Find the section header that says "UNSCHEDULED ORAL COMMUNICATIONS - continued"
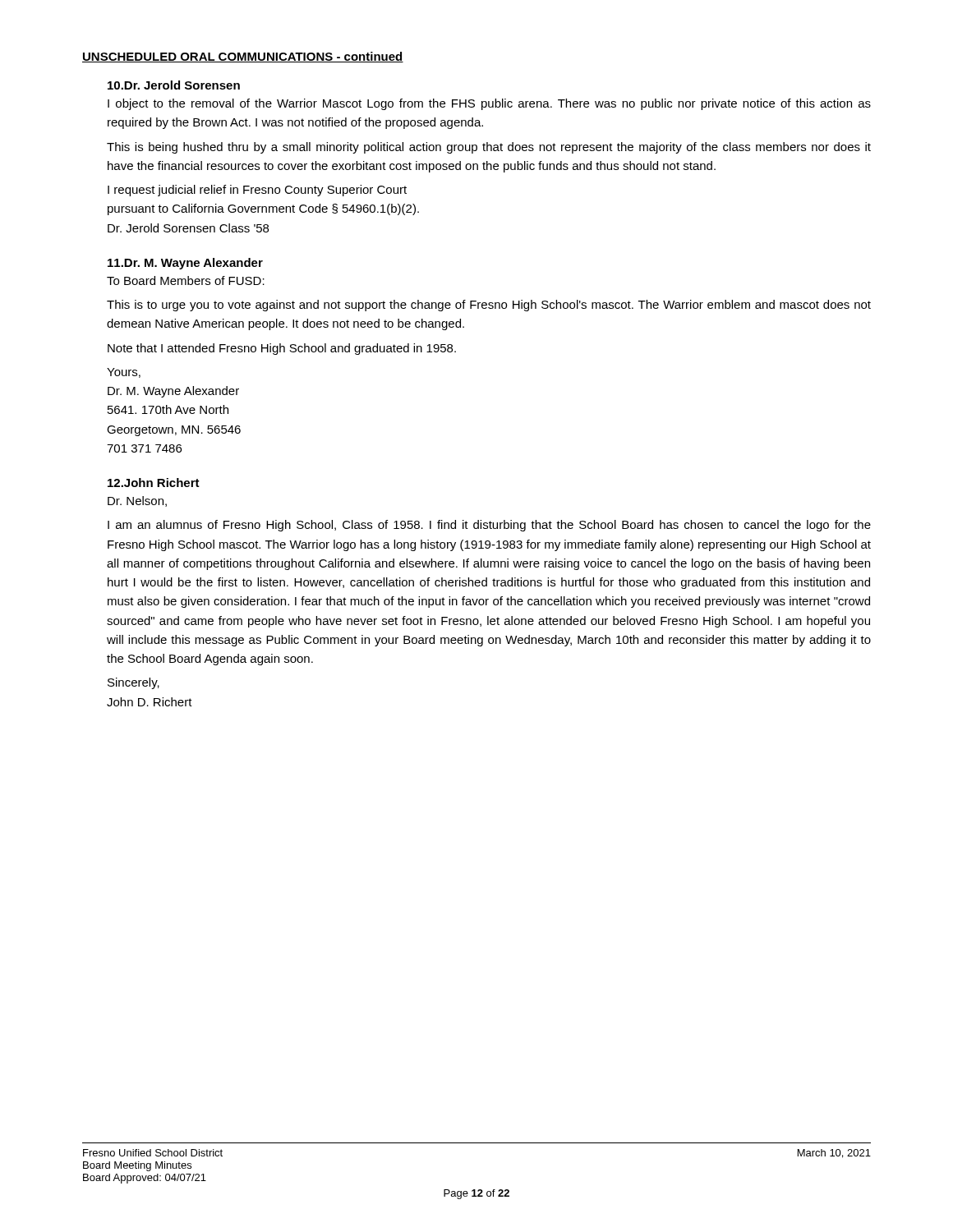953x1232 pixels. pyautogui.click(x=242, y=56)
